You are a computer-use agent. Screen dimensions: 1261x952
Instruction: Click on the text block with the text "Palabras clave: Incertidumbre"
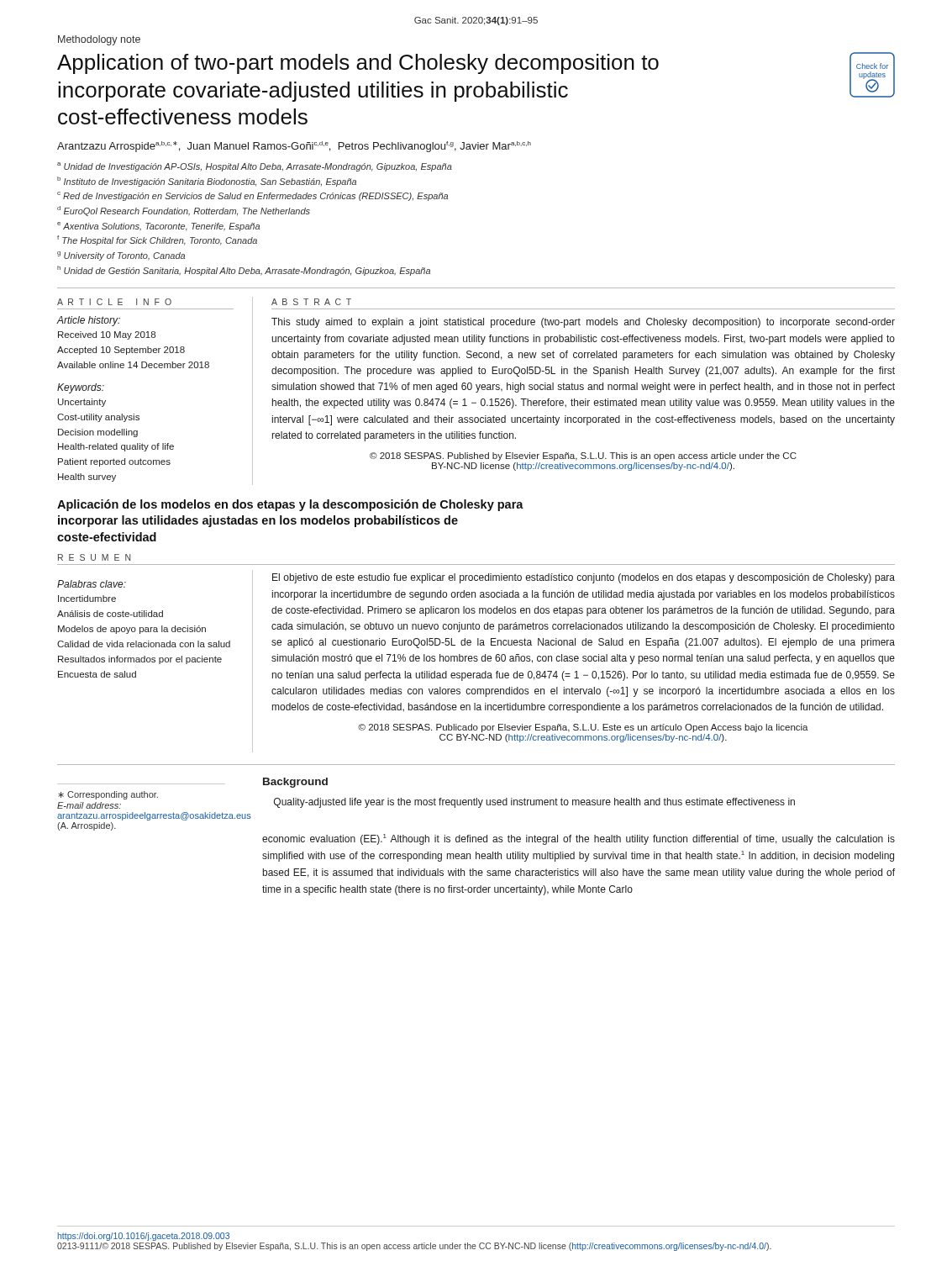point(145,630)
